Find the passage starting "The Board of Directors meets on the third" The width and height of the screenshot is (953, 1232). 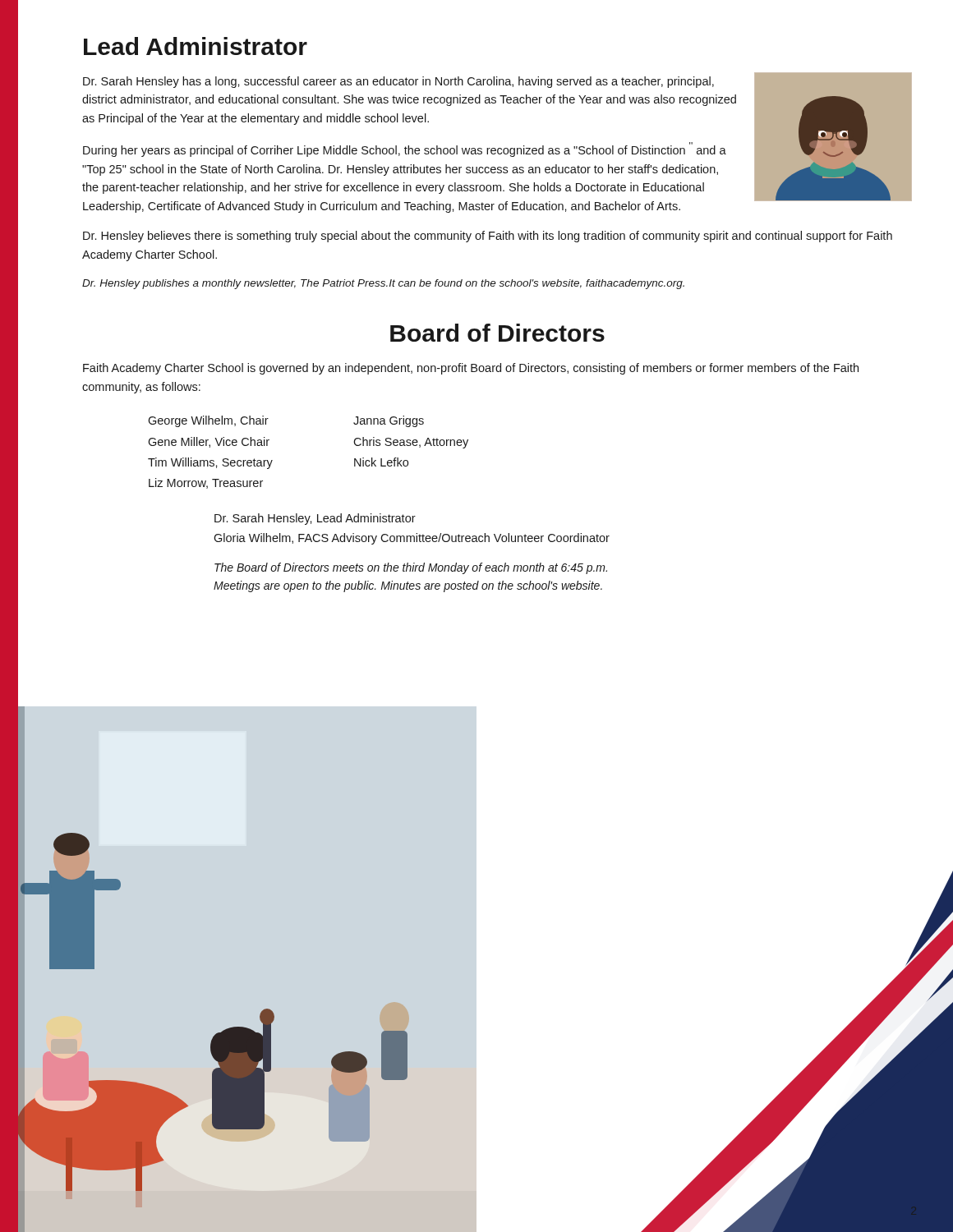(x=411, y=576)
